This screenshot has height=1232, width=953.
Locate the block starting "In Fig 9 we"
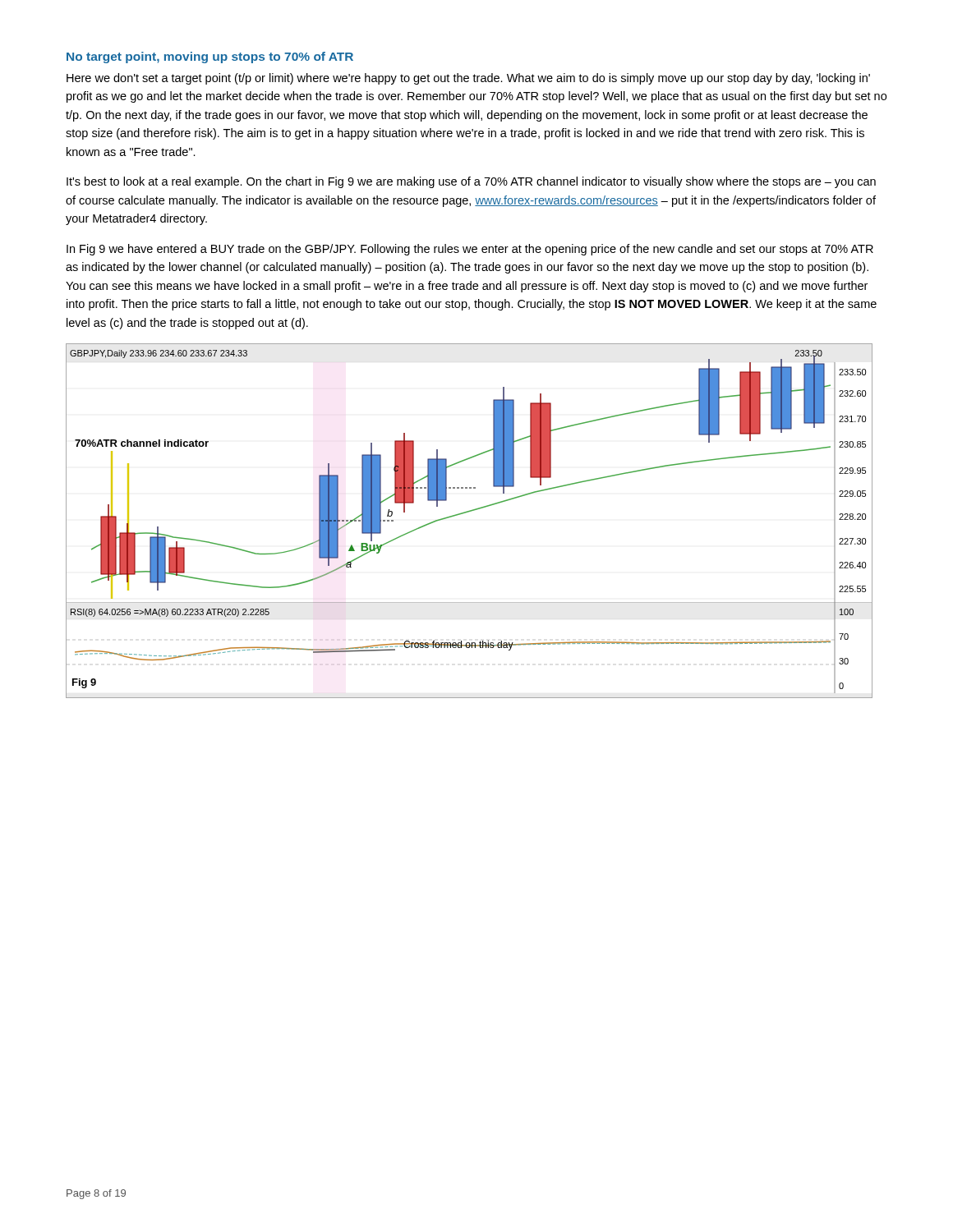[x=471, y=286]
